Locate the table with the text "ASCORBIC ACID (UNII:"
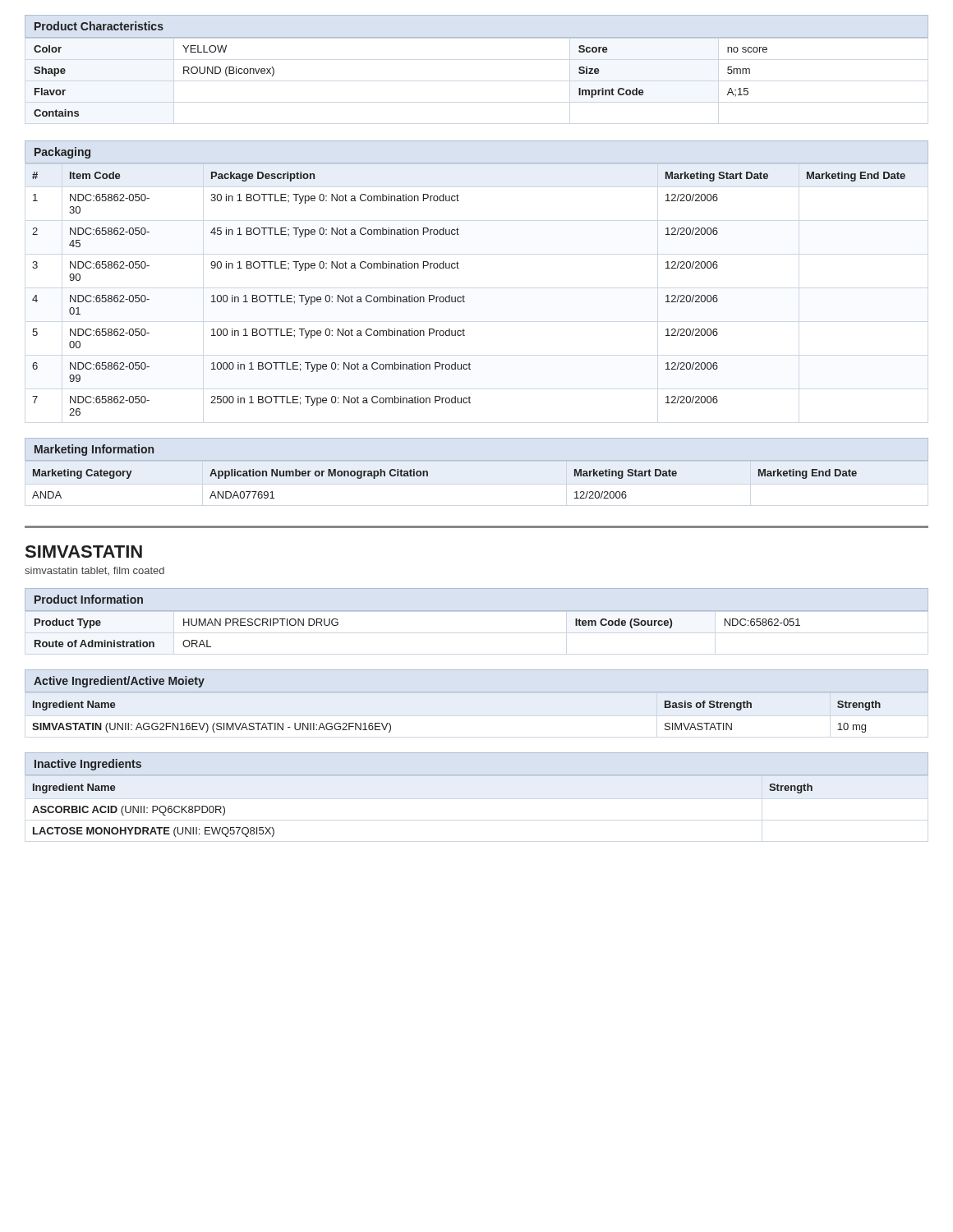The image size is (953, 1232). 476,809
